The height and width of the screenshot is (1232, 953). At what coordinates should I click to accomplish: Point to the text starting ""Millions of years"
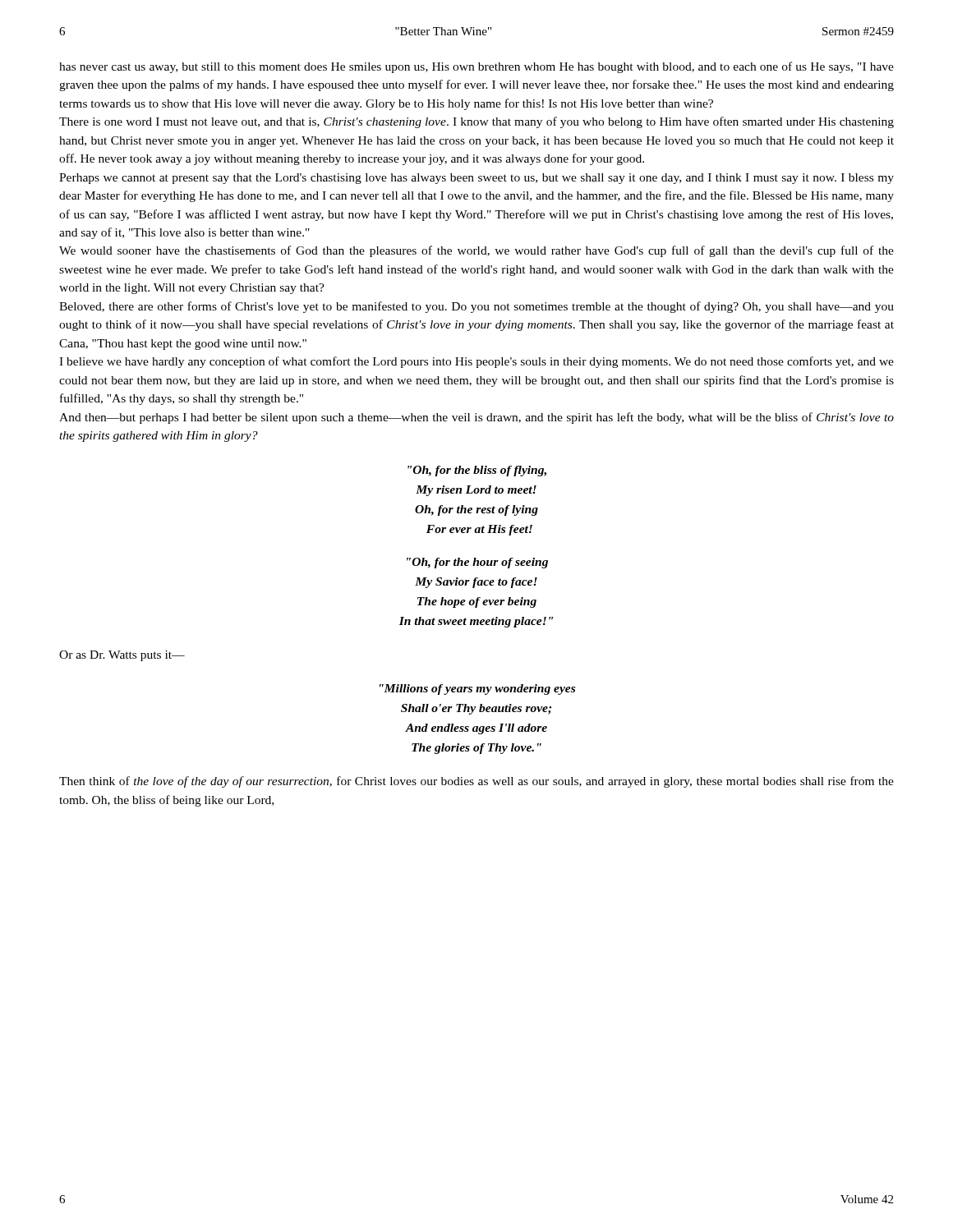(x=476, y=718)
